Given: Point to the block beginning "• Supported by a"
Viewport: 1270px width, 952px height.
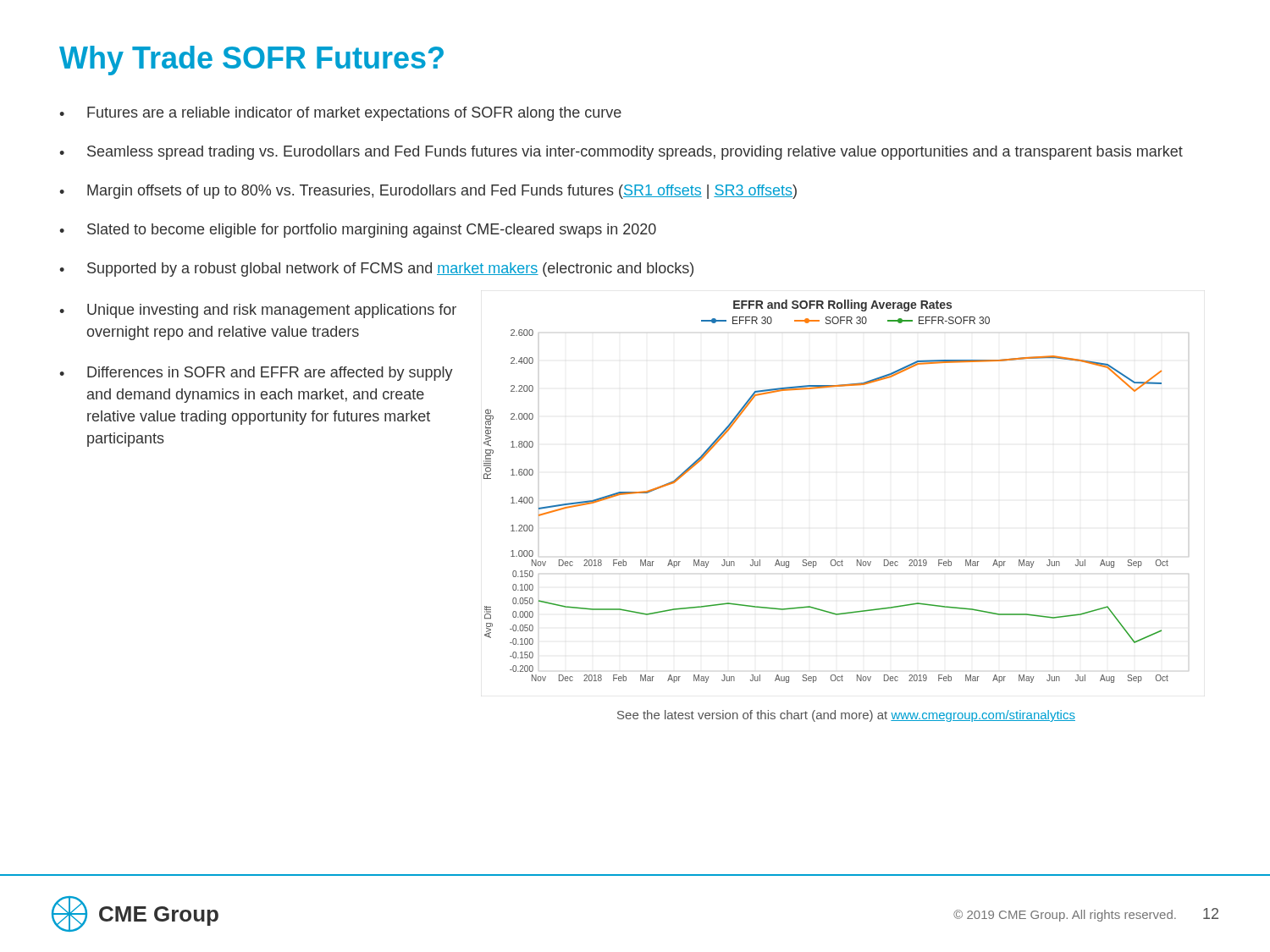Looking at the screenshot, I should click(x=377, y=269).
